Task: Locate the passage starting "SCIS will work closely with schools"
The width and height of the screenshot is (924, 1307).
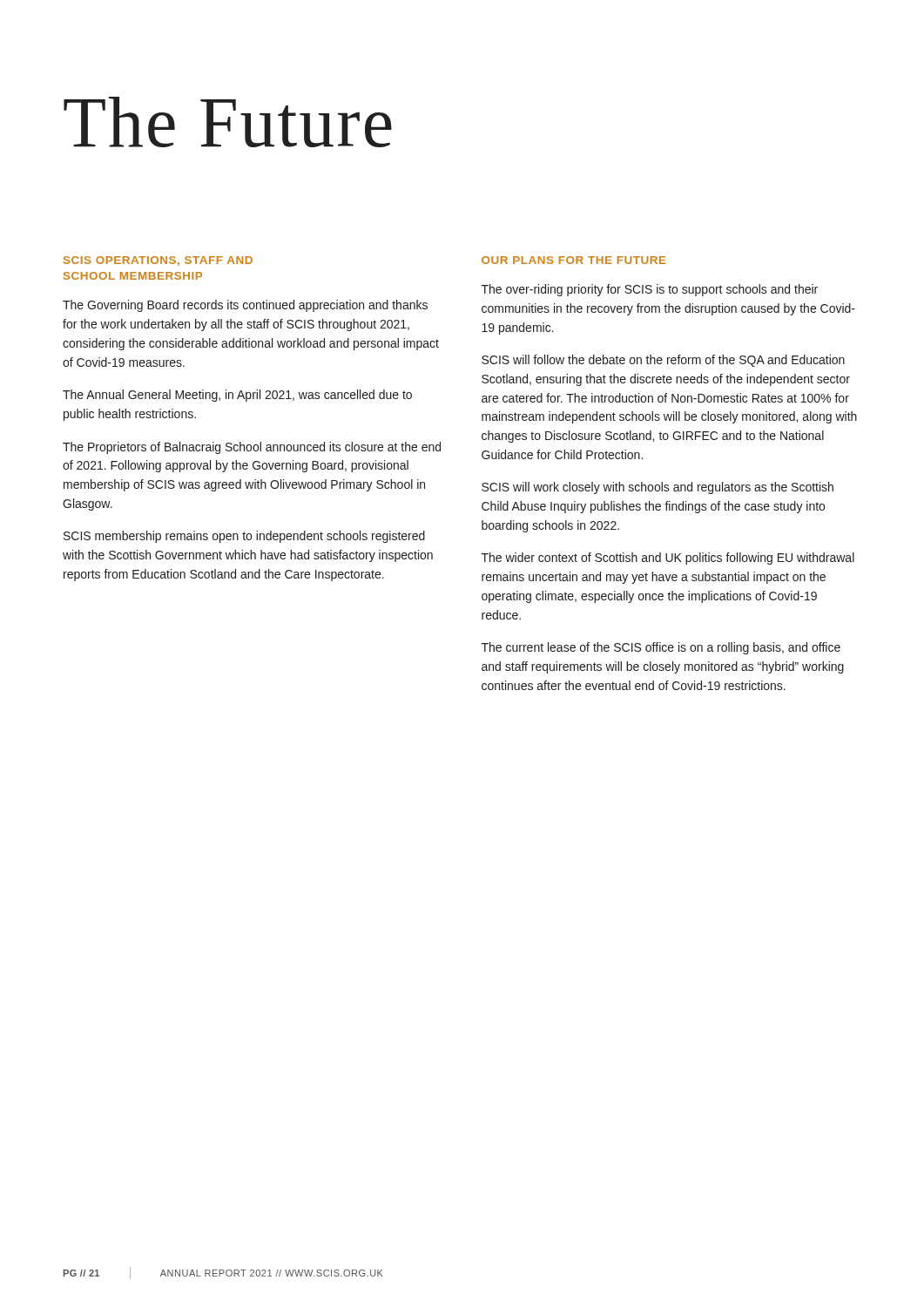Action: point(671,507)
